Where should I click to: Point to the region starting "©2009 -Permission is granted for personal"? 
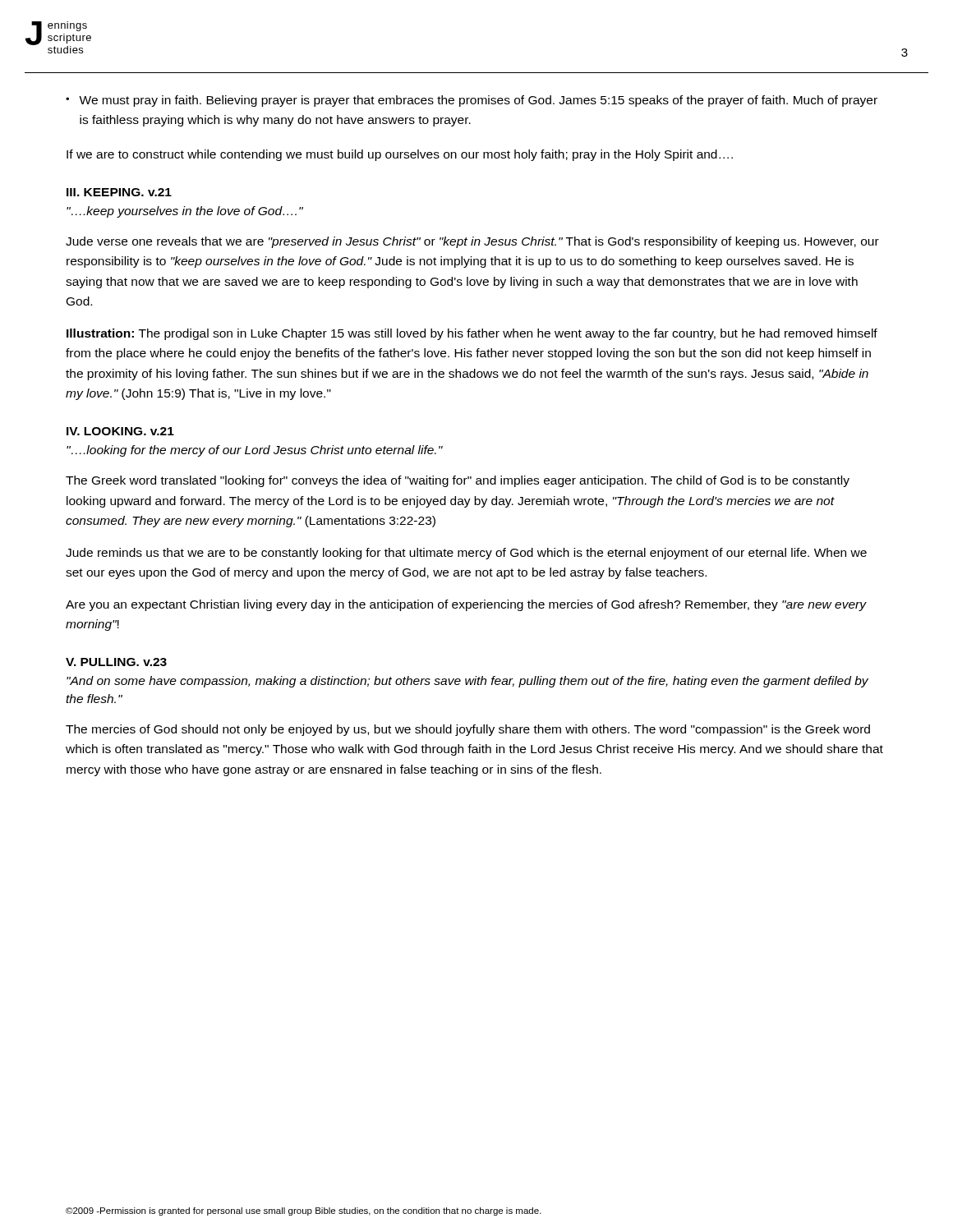coord(304,1211)
